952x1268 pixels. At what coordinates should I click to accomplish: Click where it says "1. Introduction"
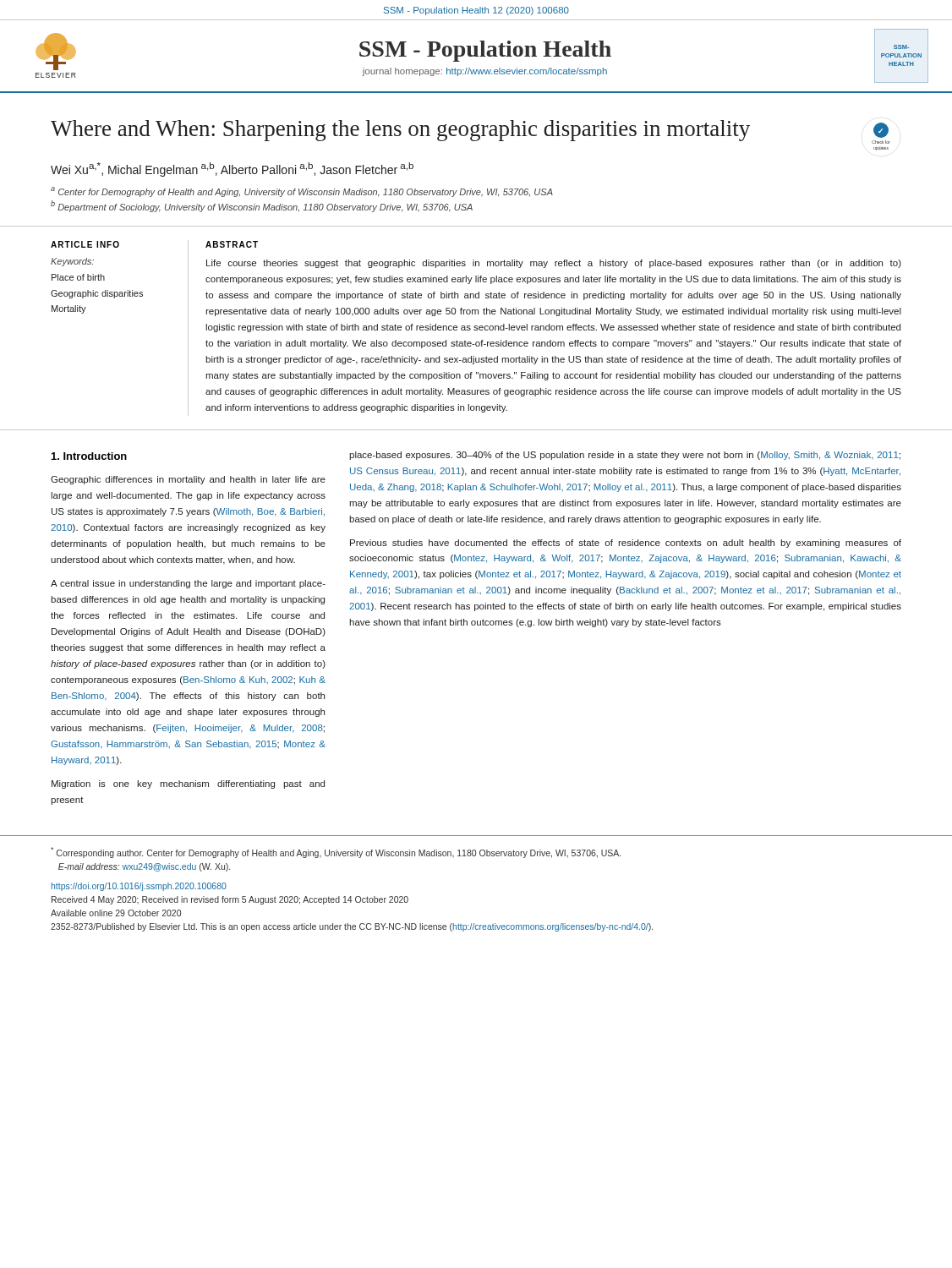(x=89, y=456)
